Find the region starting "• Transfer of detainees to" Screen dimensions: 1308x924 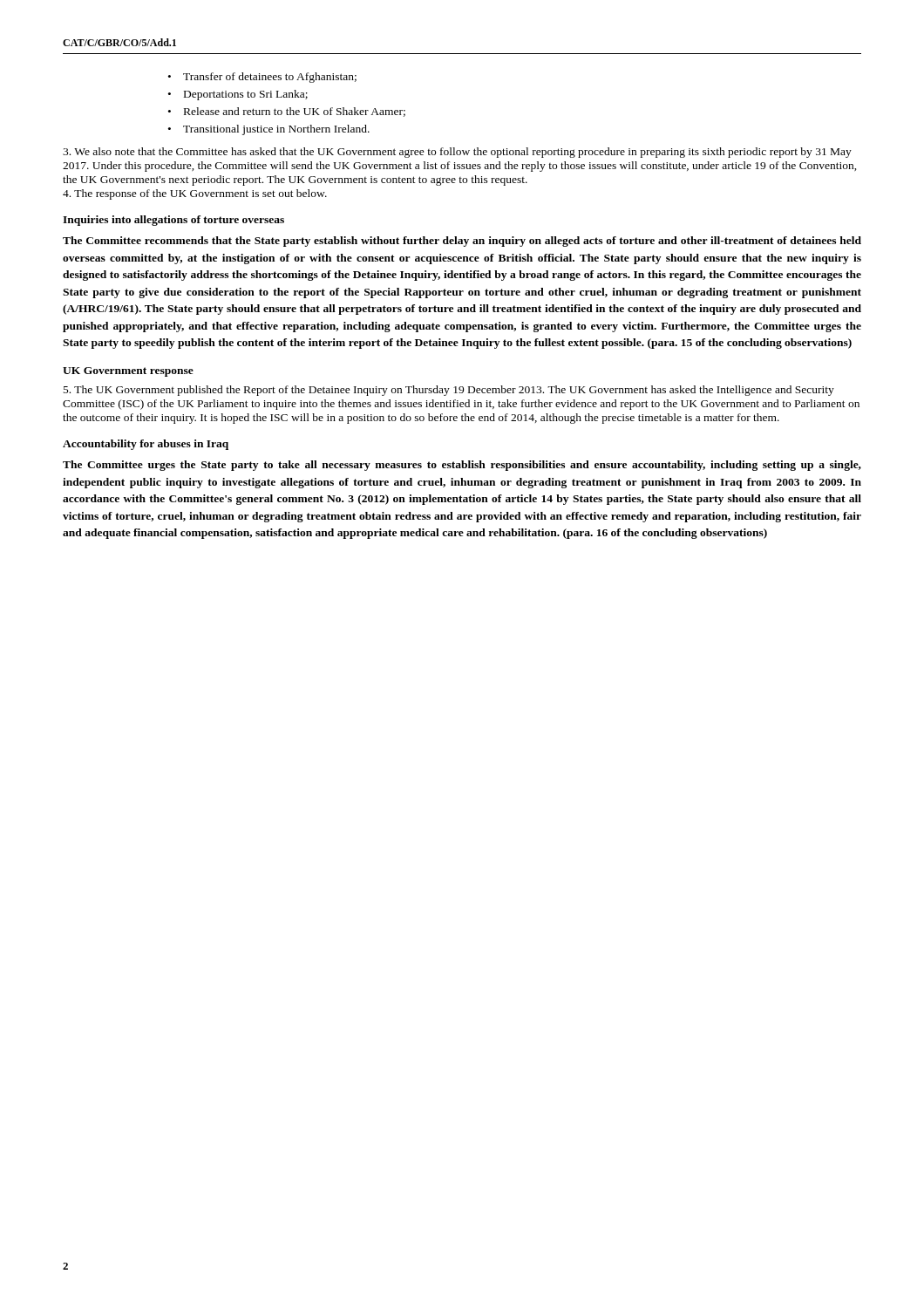coord(262,77)
